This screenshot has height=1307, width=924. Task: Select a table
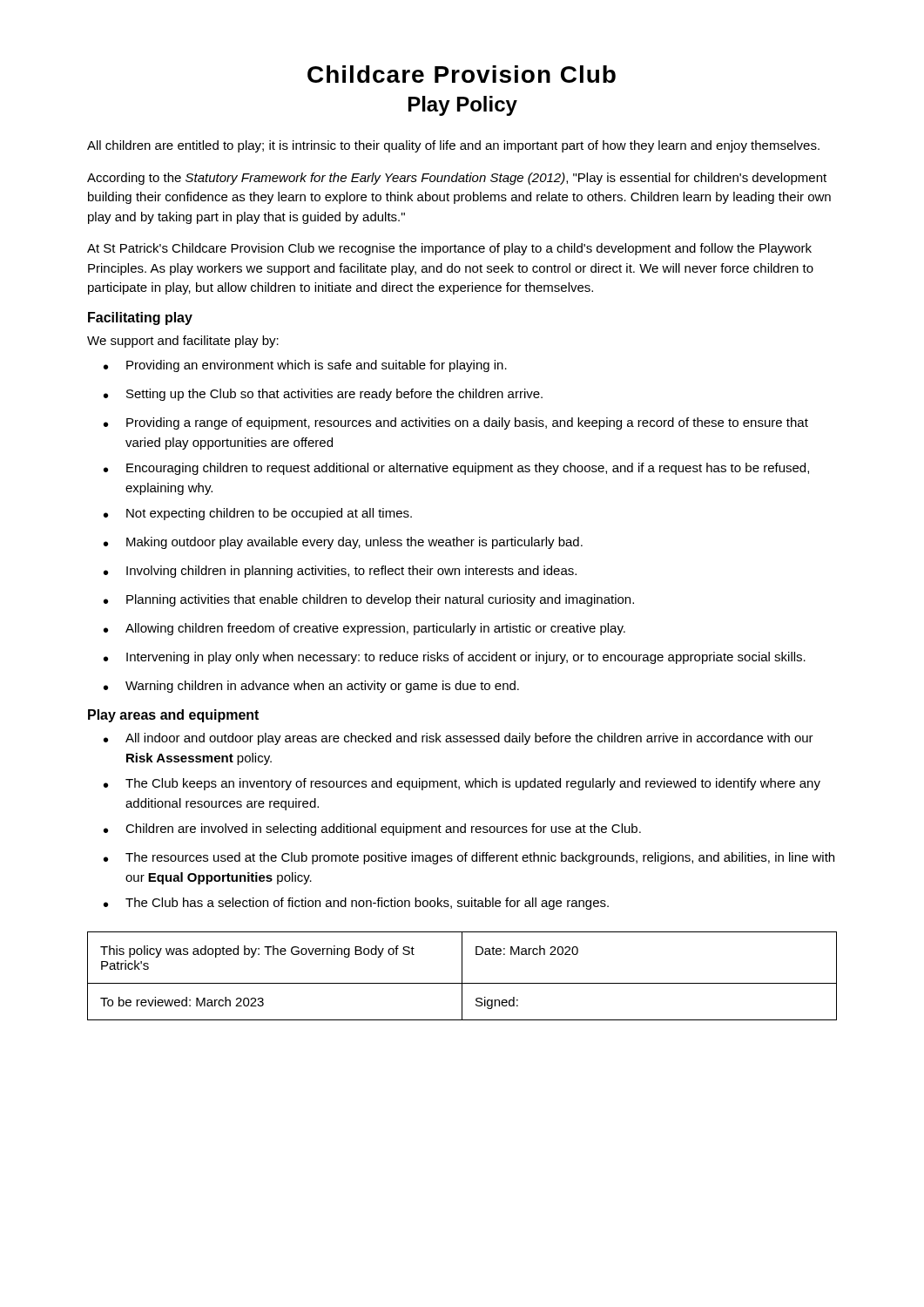462,976
